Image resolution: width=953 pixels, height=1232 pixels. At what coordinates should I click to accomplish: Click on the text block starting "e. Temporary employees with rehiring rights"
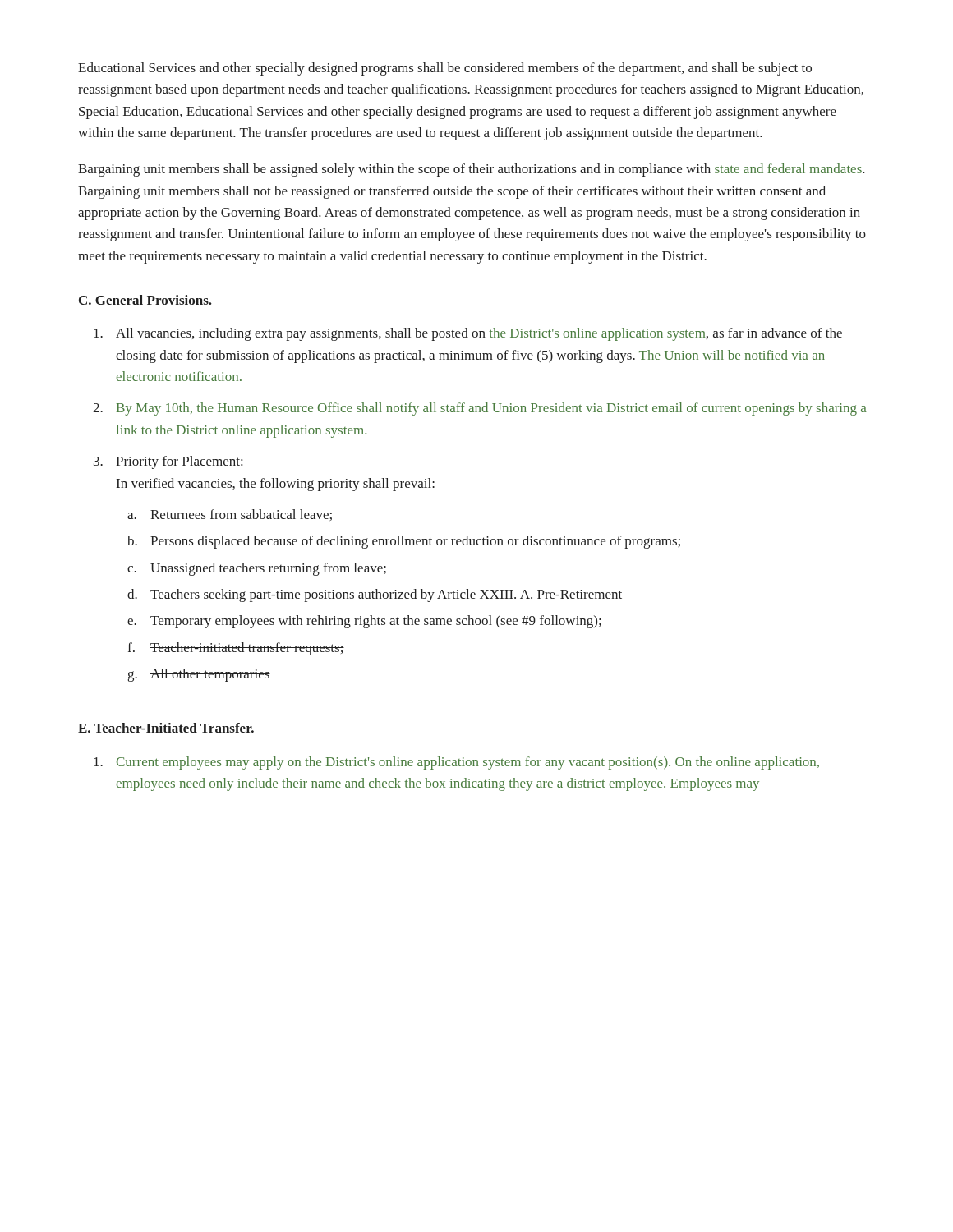point(501,621)
